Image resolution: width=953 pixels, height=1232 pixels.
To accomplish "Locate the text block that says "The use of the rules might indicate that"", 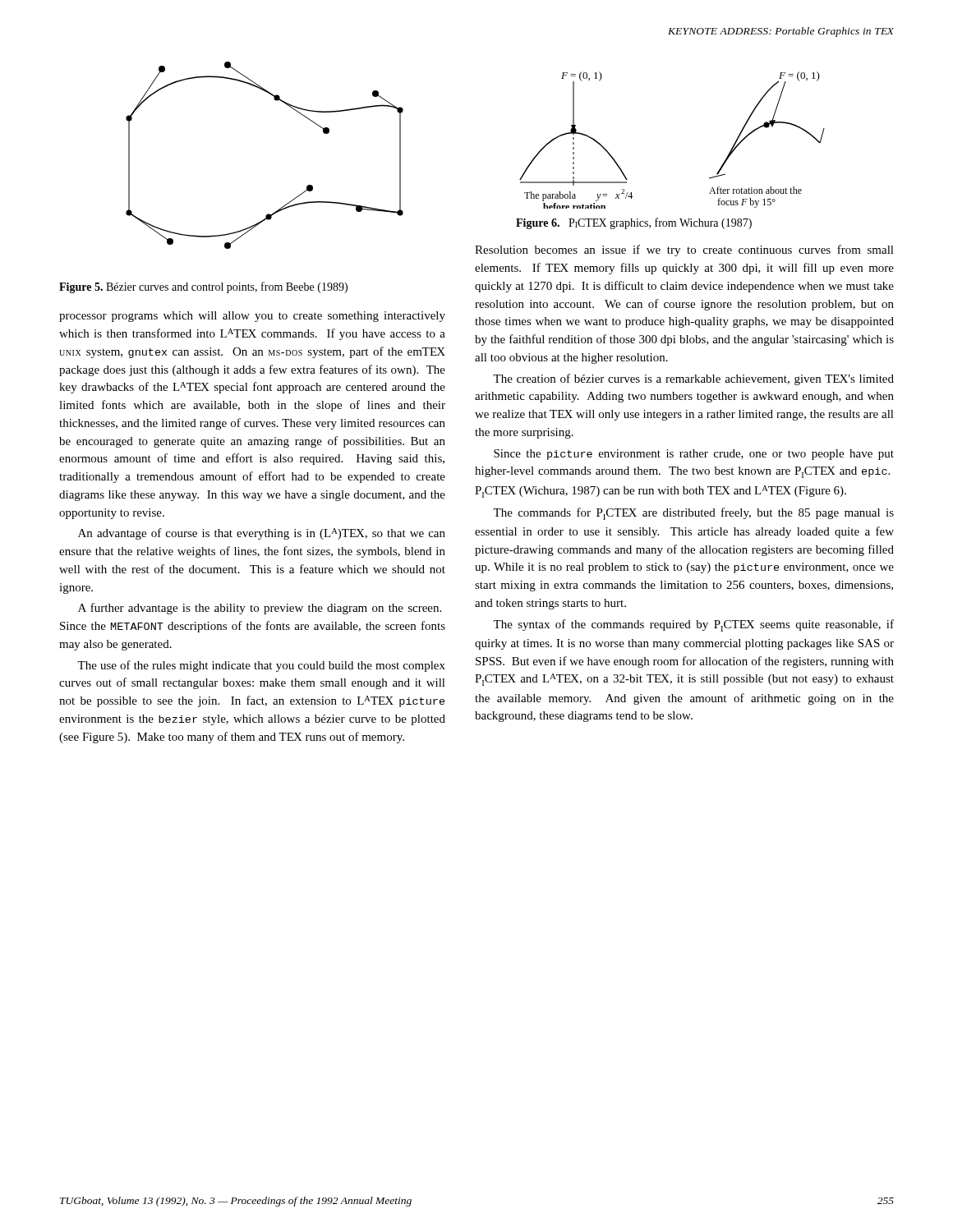I will pos(252,701).
